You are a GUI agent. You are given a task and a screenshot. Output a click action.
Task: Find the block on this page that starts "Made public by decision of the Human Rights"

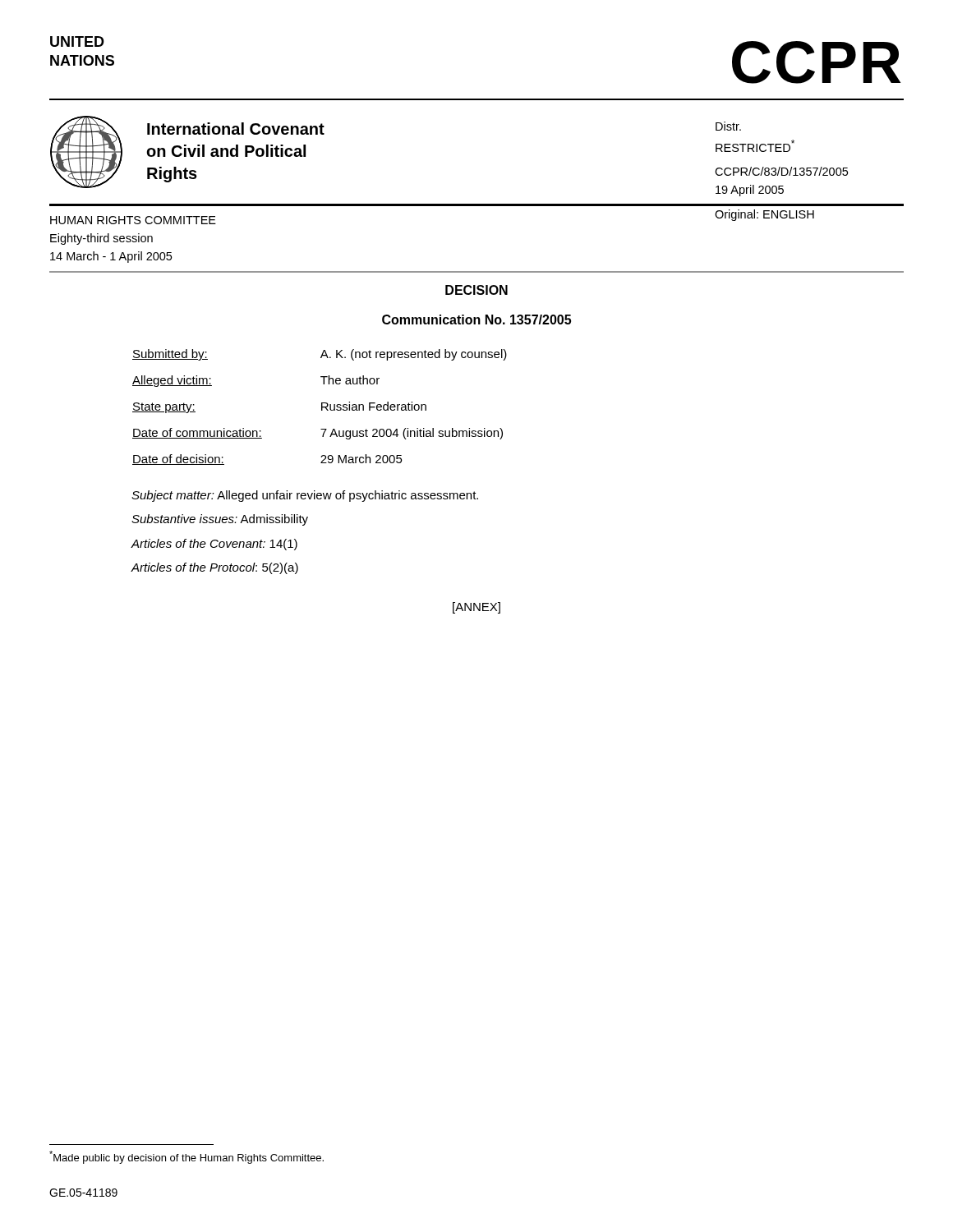click(187, 1157)
